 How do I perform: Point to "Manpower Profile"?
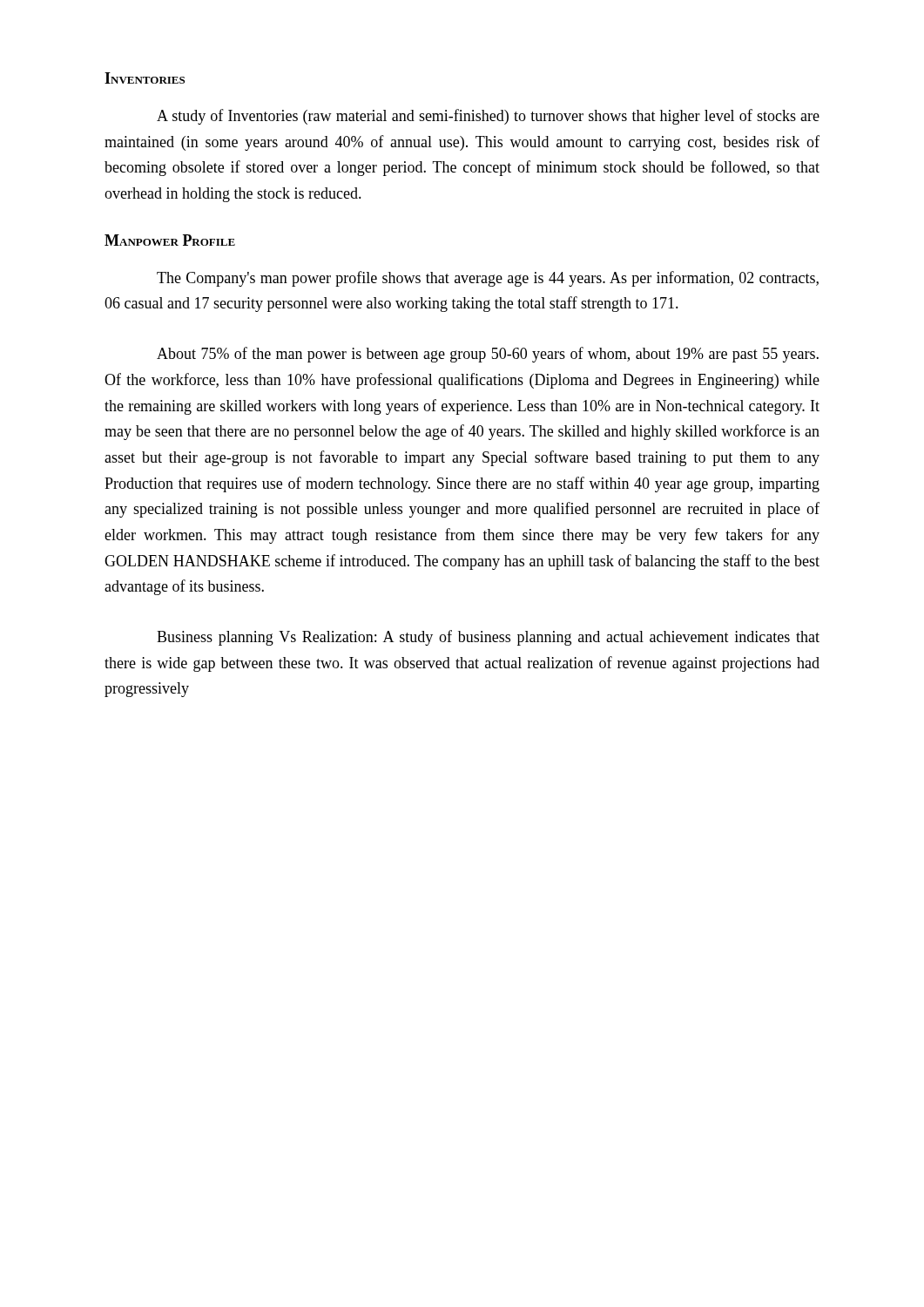[x=170, y=240]
